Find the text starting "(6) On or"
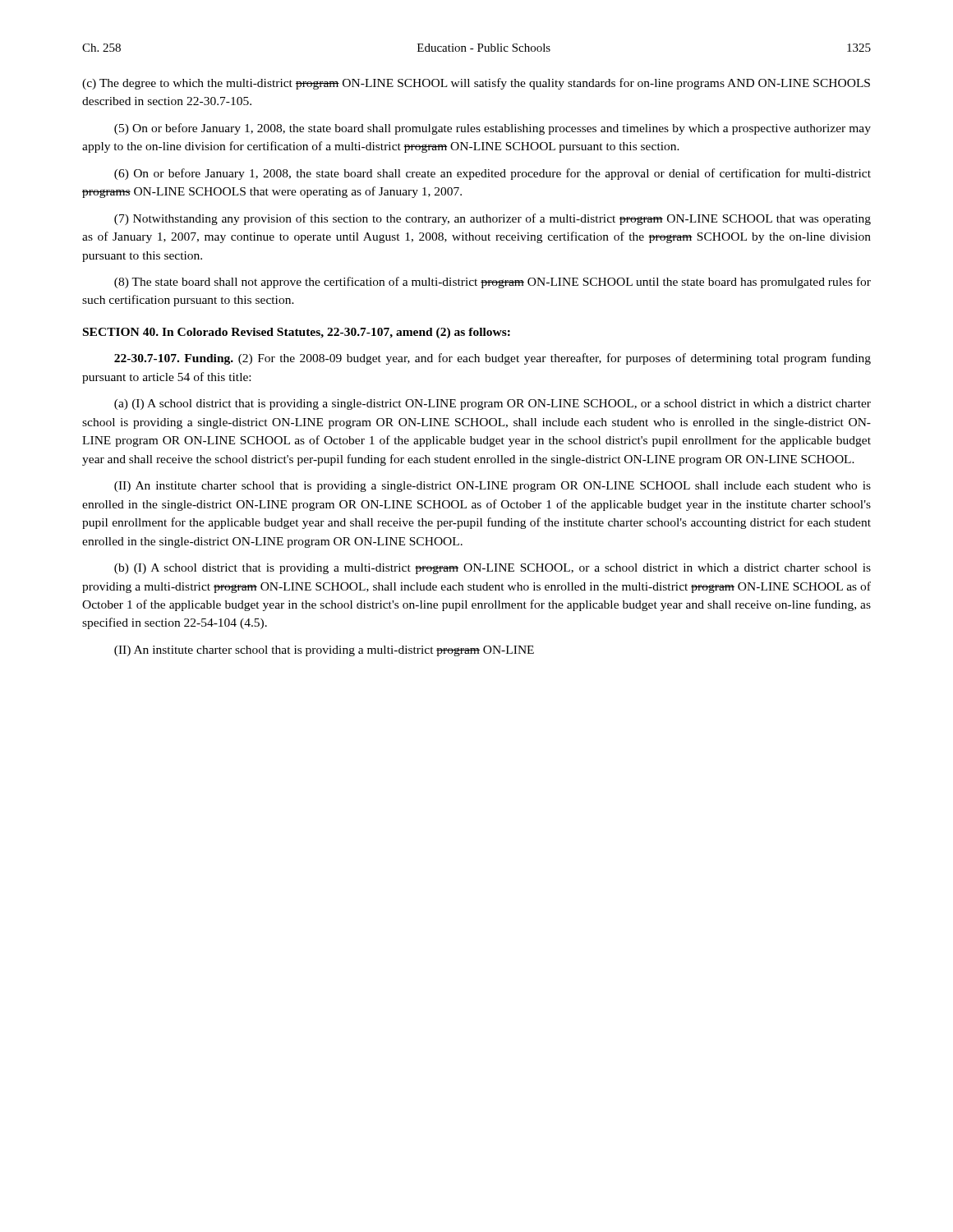The height and width of the screenshot is (1232, 953). [x=476, y=182]
